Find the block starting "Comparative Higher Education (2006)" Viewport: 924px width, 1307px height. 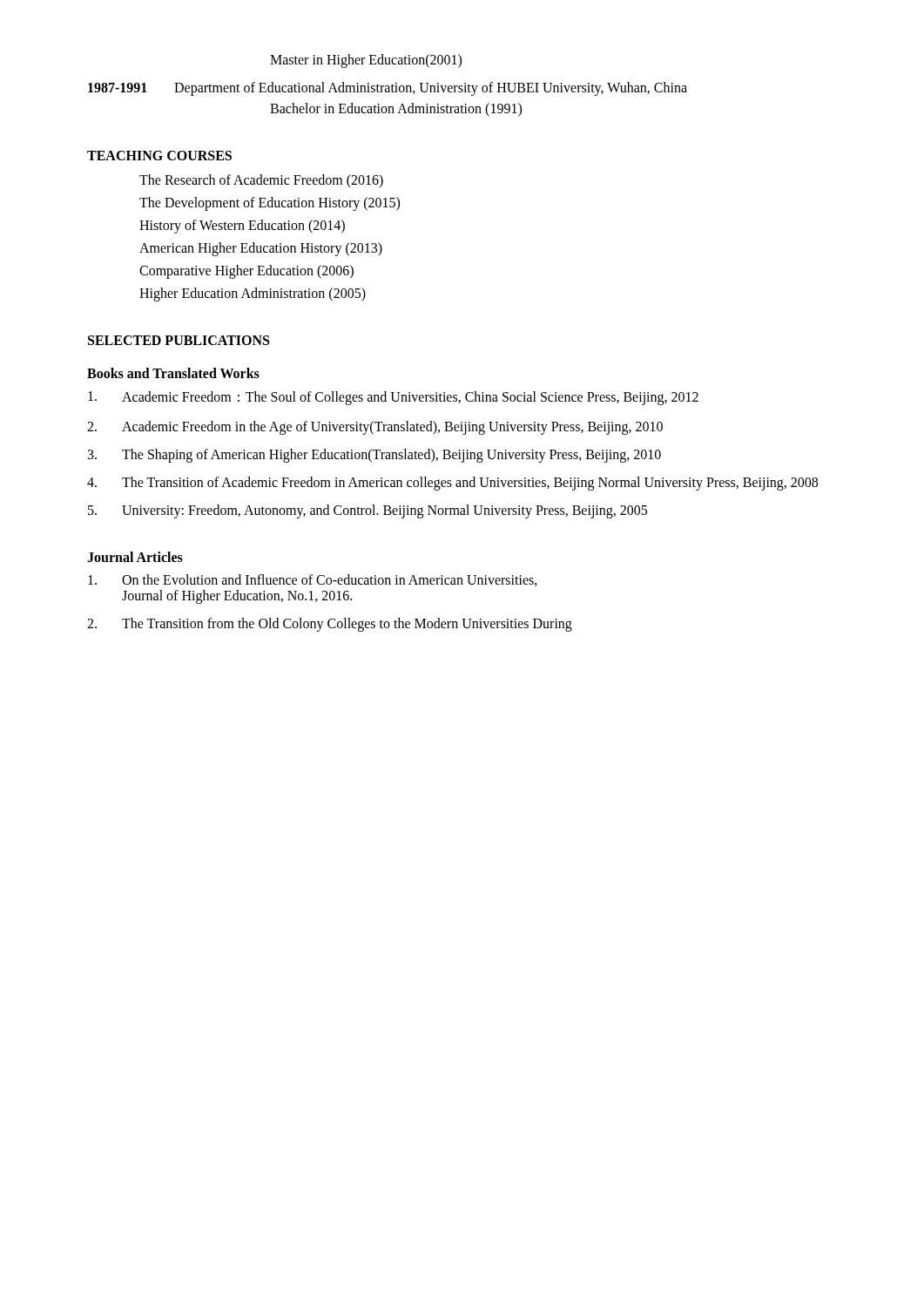[247, 271]
